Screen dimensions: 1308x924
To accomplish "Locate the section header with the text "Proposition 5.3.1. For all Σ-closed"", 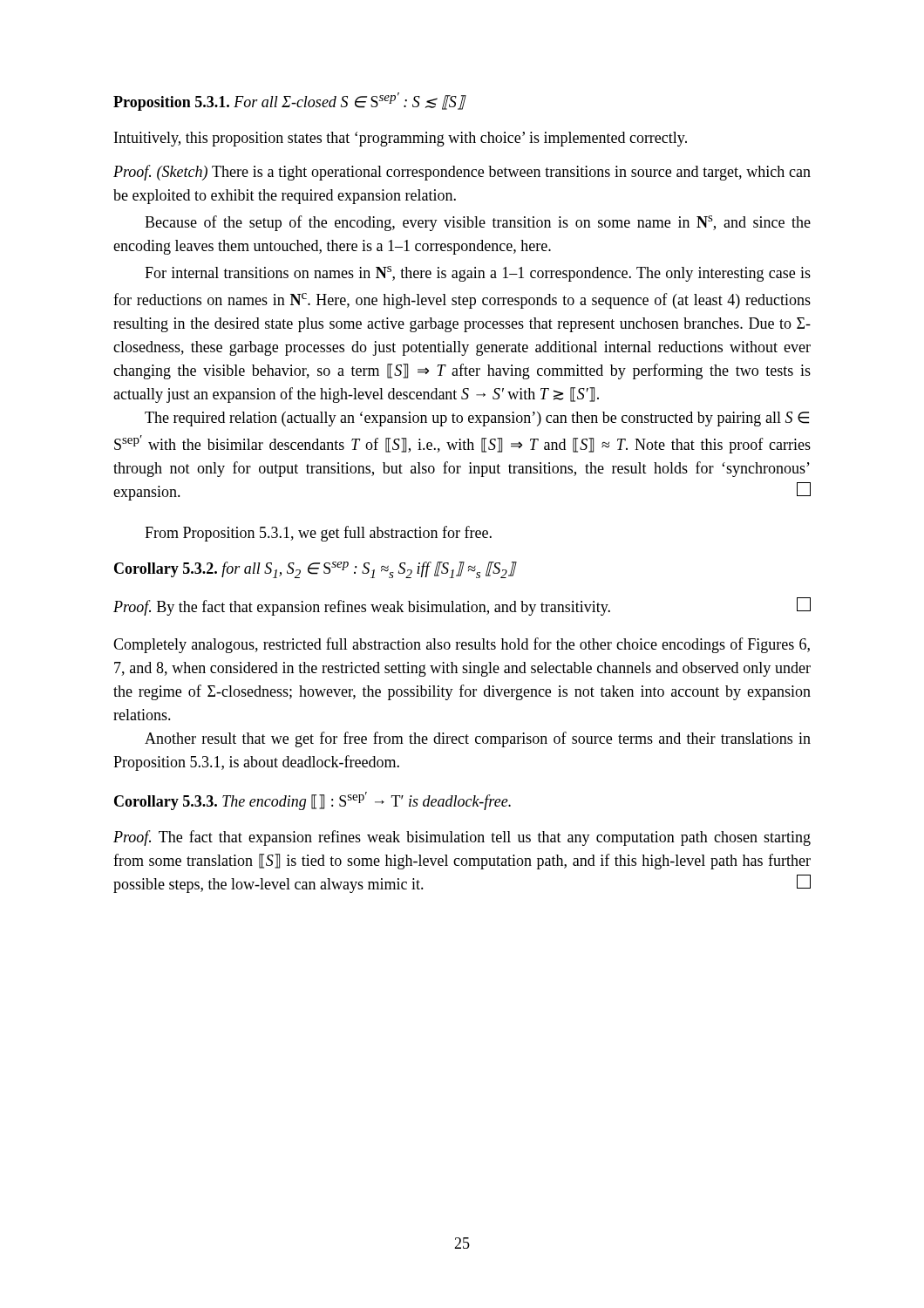I will coord(462,101).
